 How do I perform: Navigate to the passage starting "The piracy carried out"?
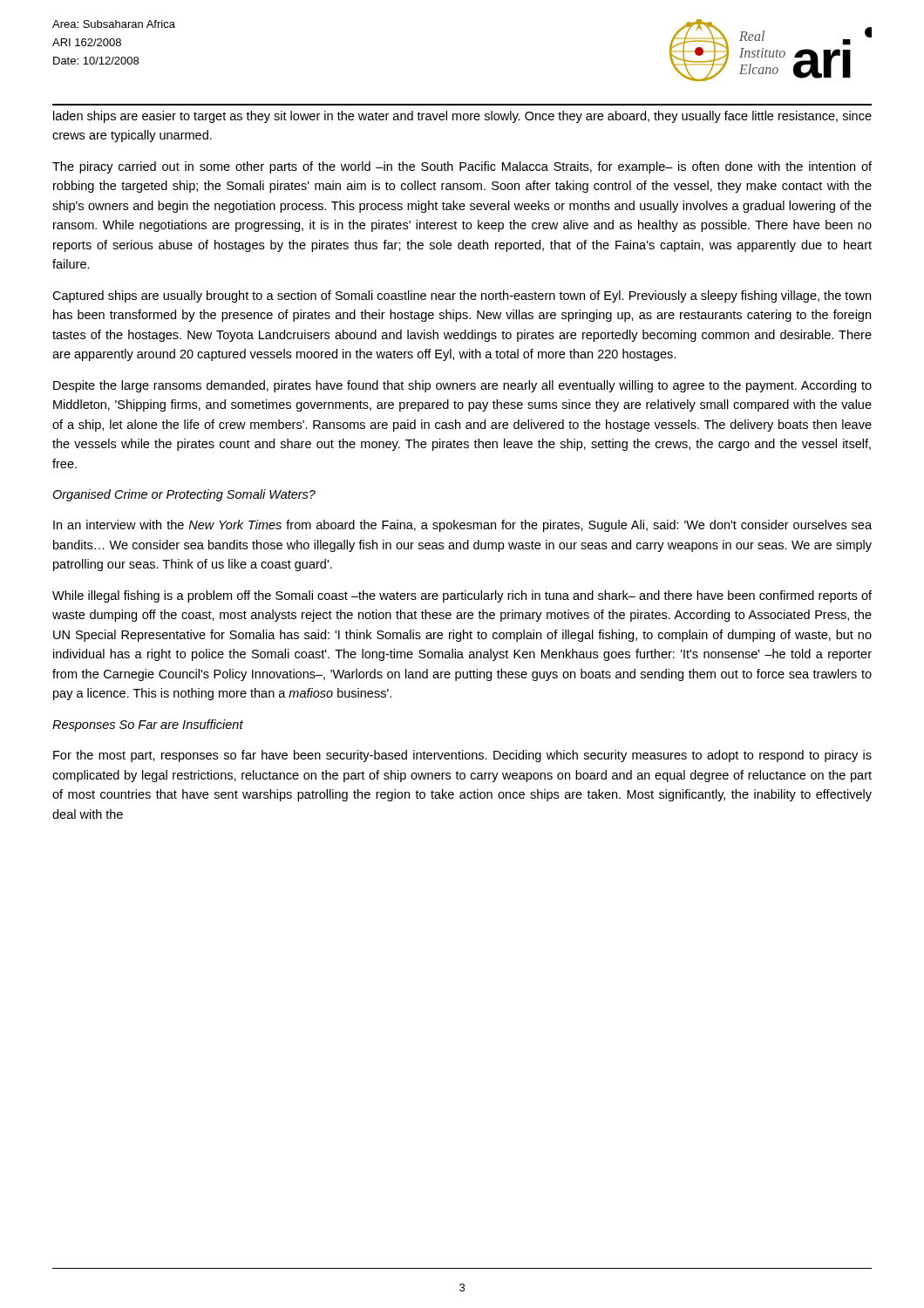[x=462, y=216]
